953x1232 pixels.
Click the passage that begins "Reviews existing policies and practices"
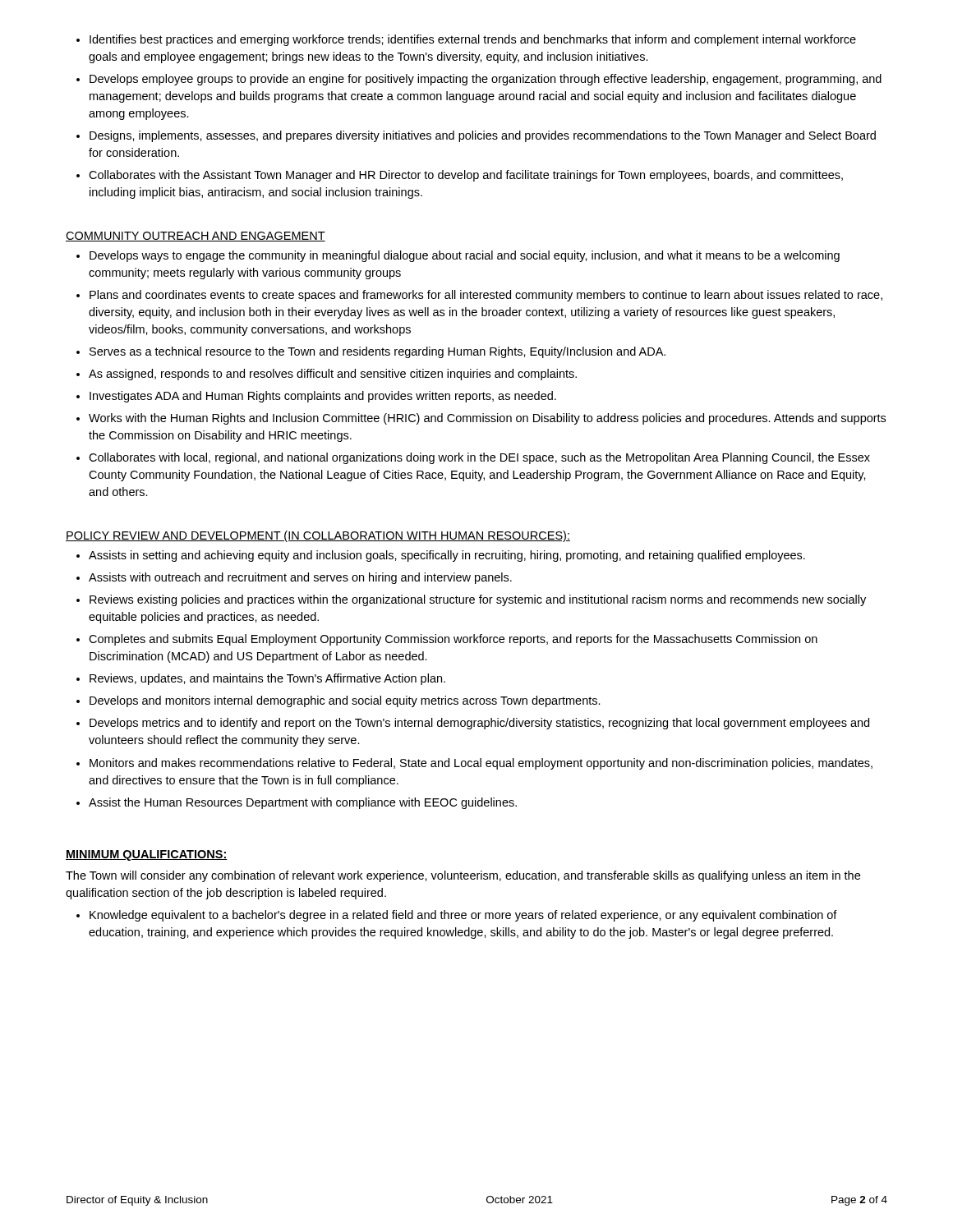click(476, 609)
